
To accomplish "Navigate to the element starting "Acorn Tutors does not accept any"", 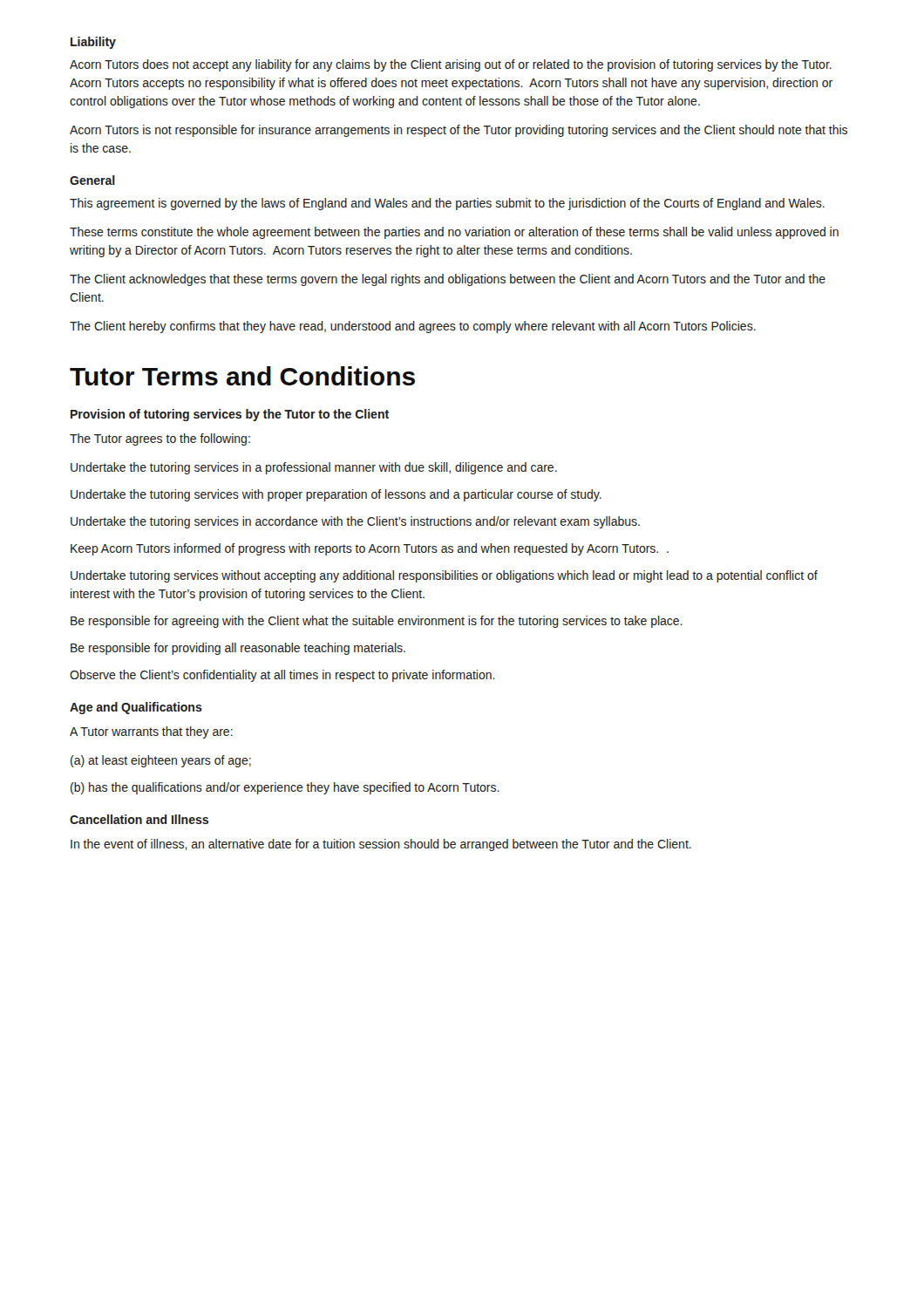I will click(451, 83).
